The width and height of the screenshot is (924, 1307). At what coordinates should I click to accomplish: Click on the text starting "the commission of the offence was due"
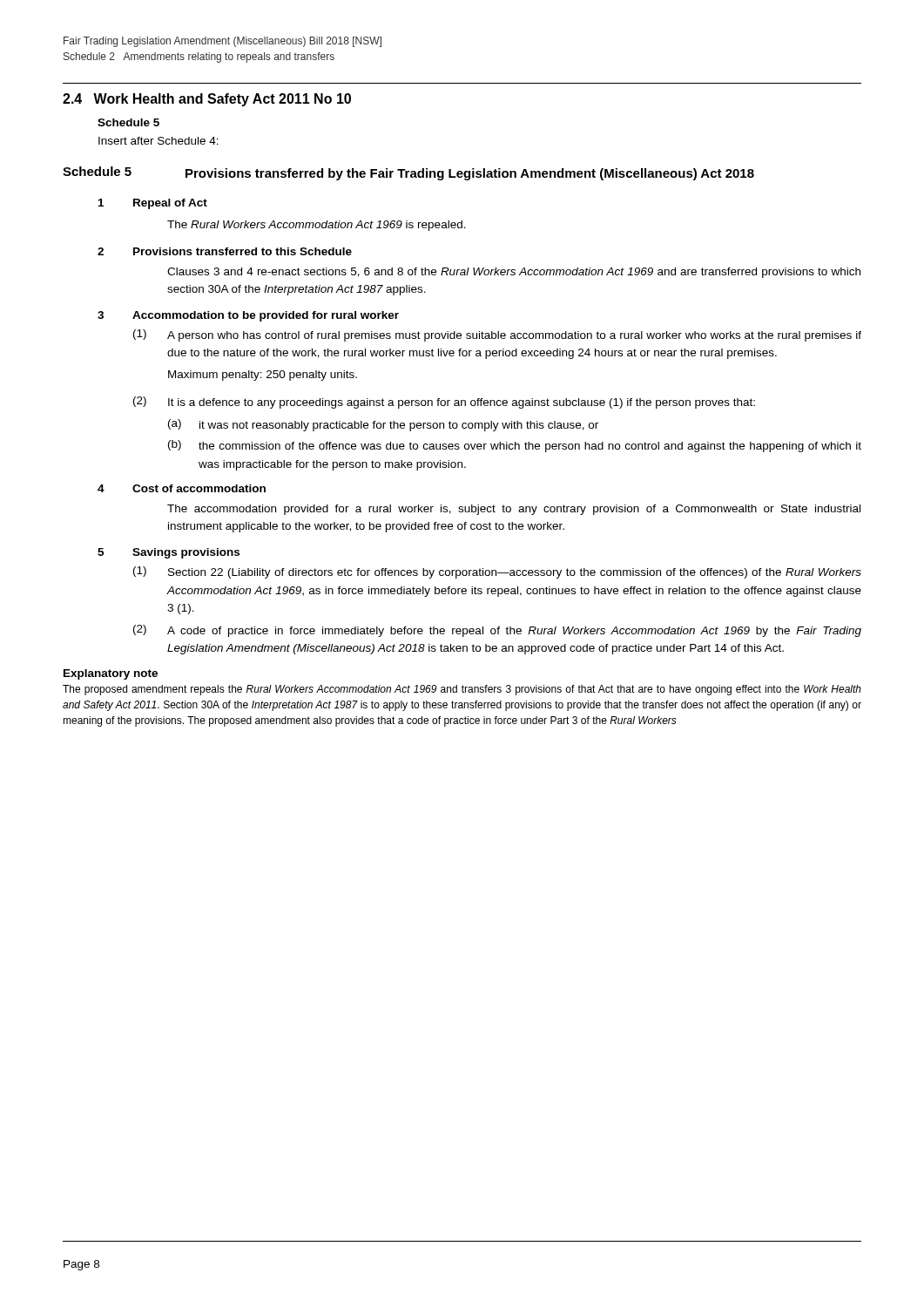tap(530, 455)
